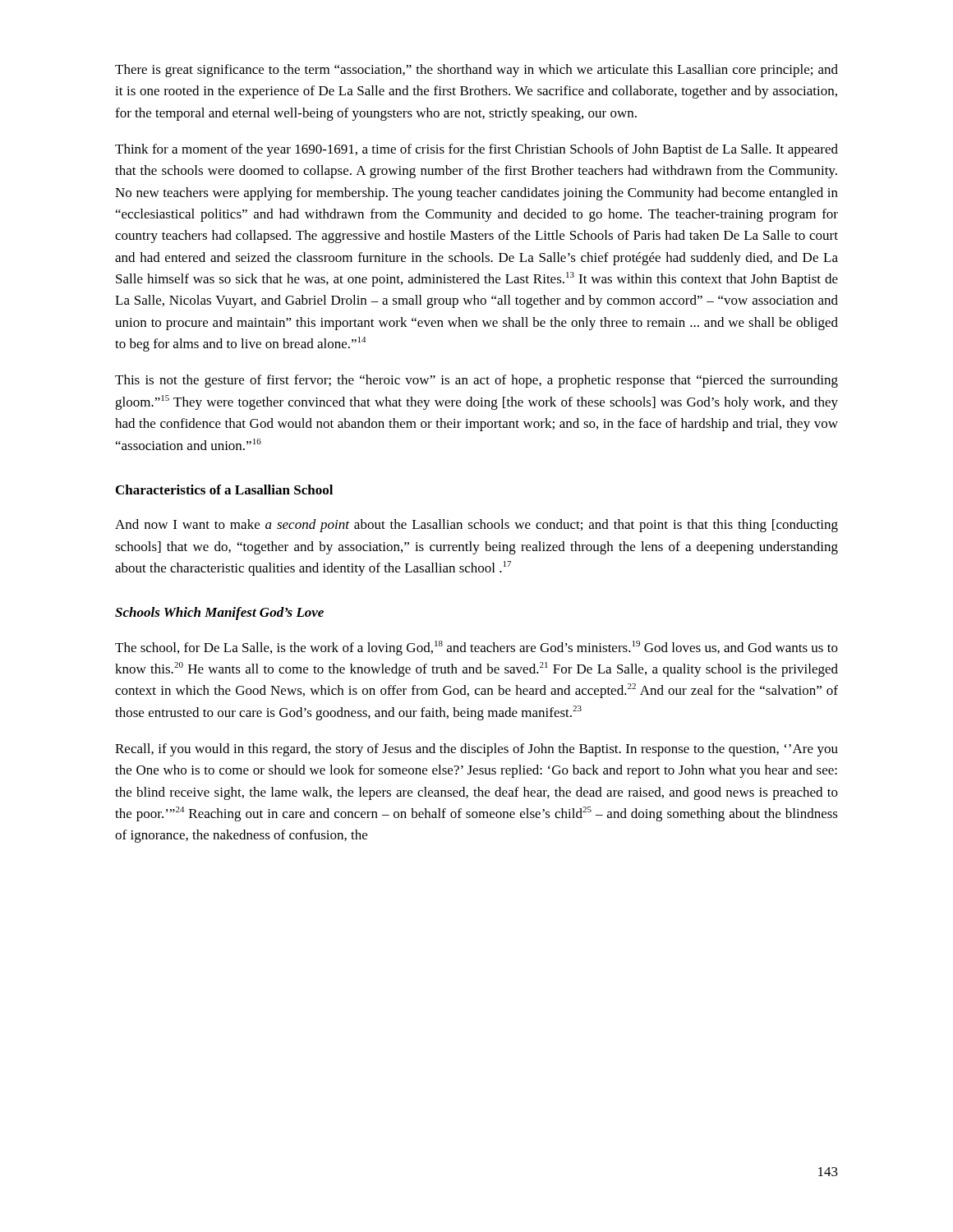The width and height of the screenshot is (953, 1232).
Task: Navigate to the block starting "There is great significance to the term “association,”"
Action: tap(476, 92)
